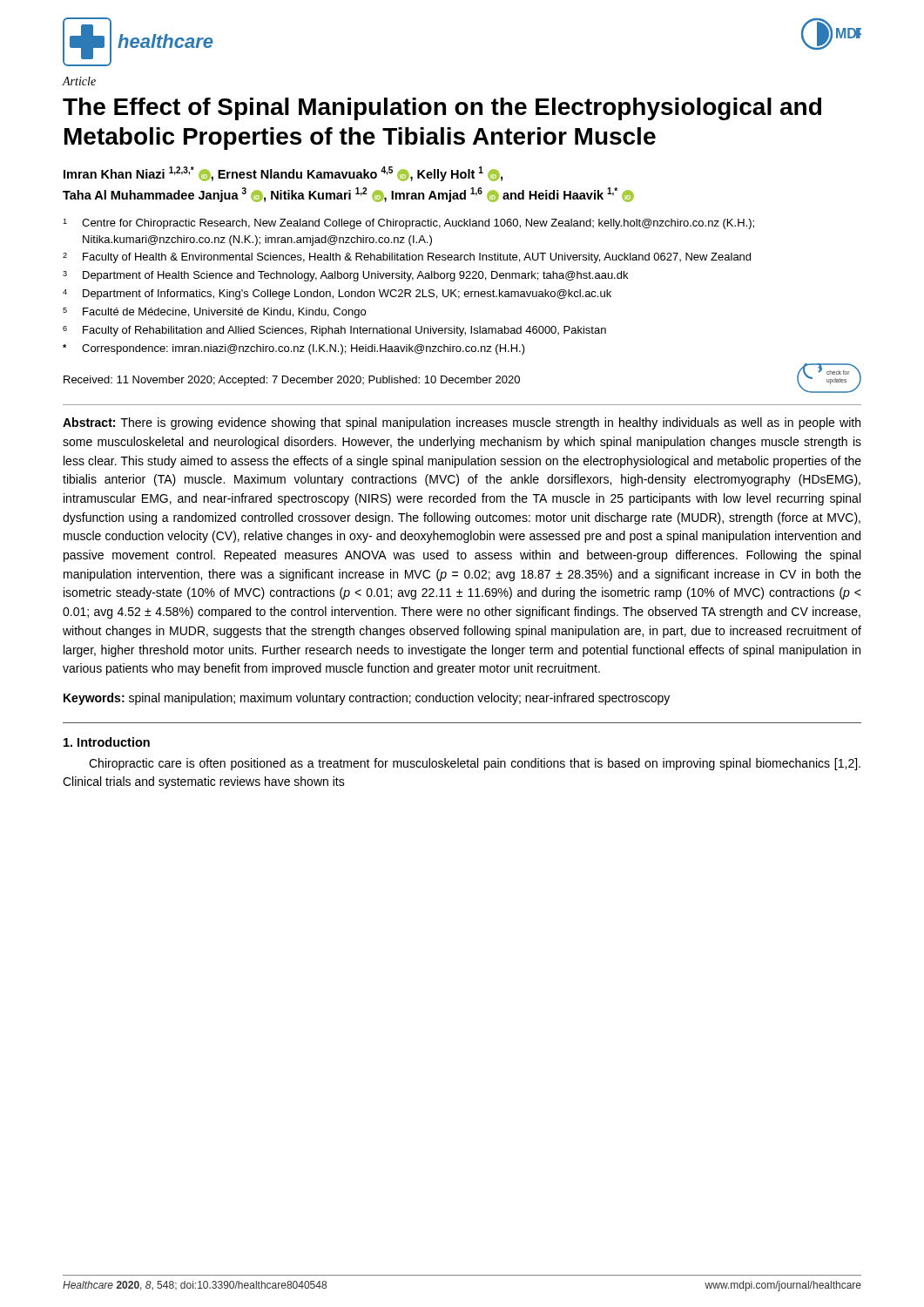Find a logo

[462, 42]
